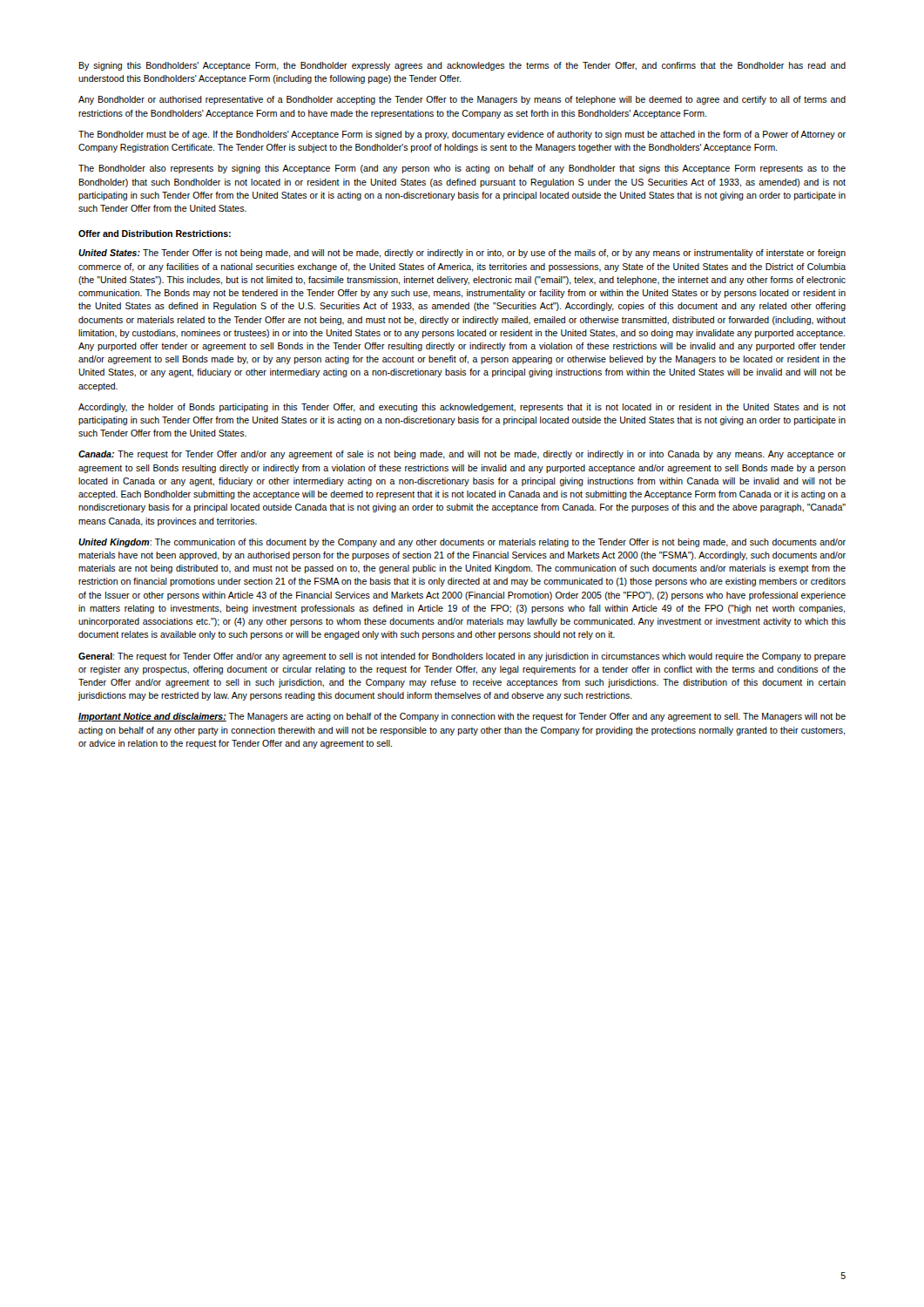The image size is (924, 1307).
Task: Click on the passage starting "The Bondholder must be of age. If the"
Action: 462,141
